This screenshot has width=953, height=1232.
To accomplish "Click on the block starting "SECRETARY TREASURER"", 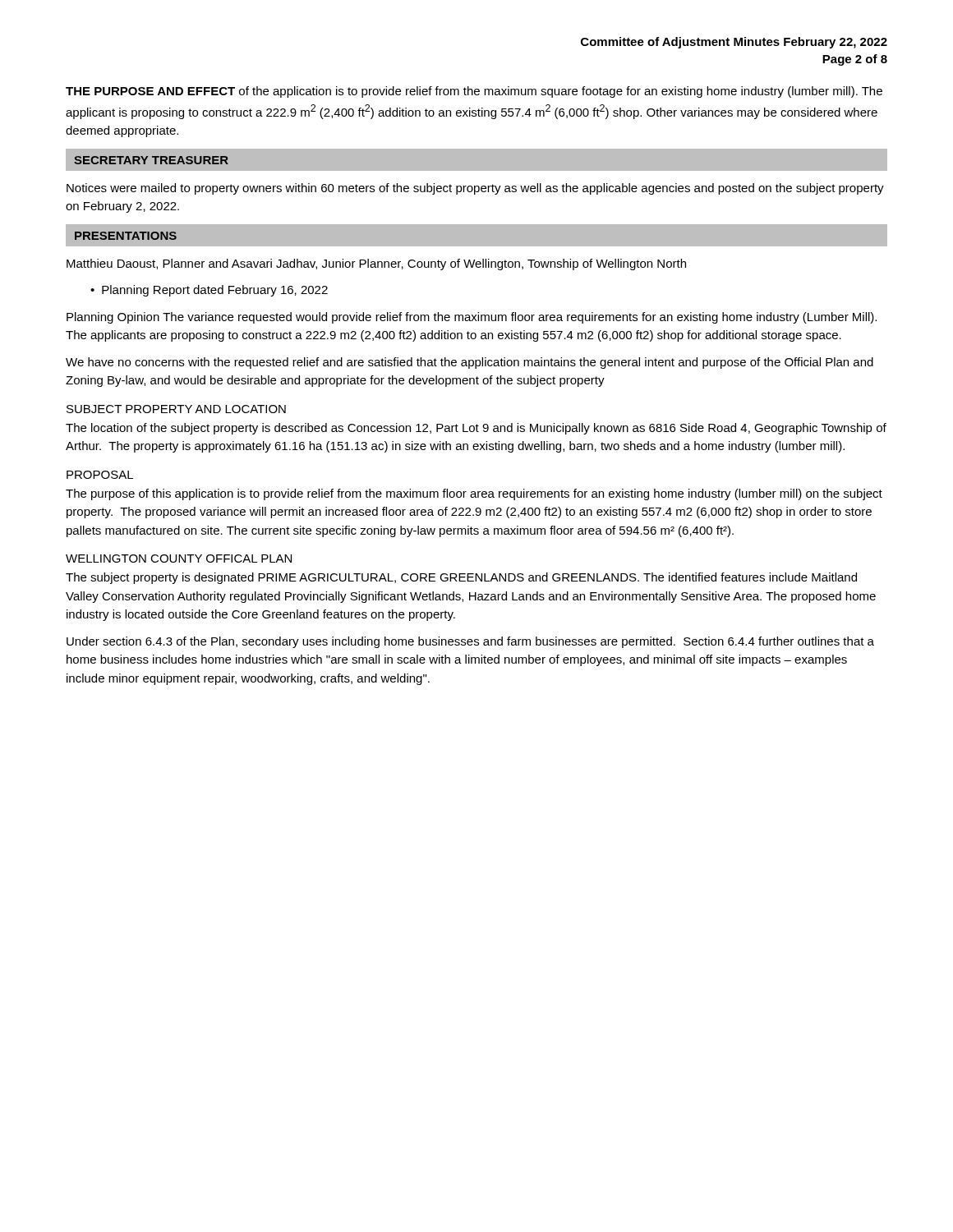I will pos(151,159).
